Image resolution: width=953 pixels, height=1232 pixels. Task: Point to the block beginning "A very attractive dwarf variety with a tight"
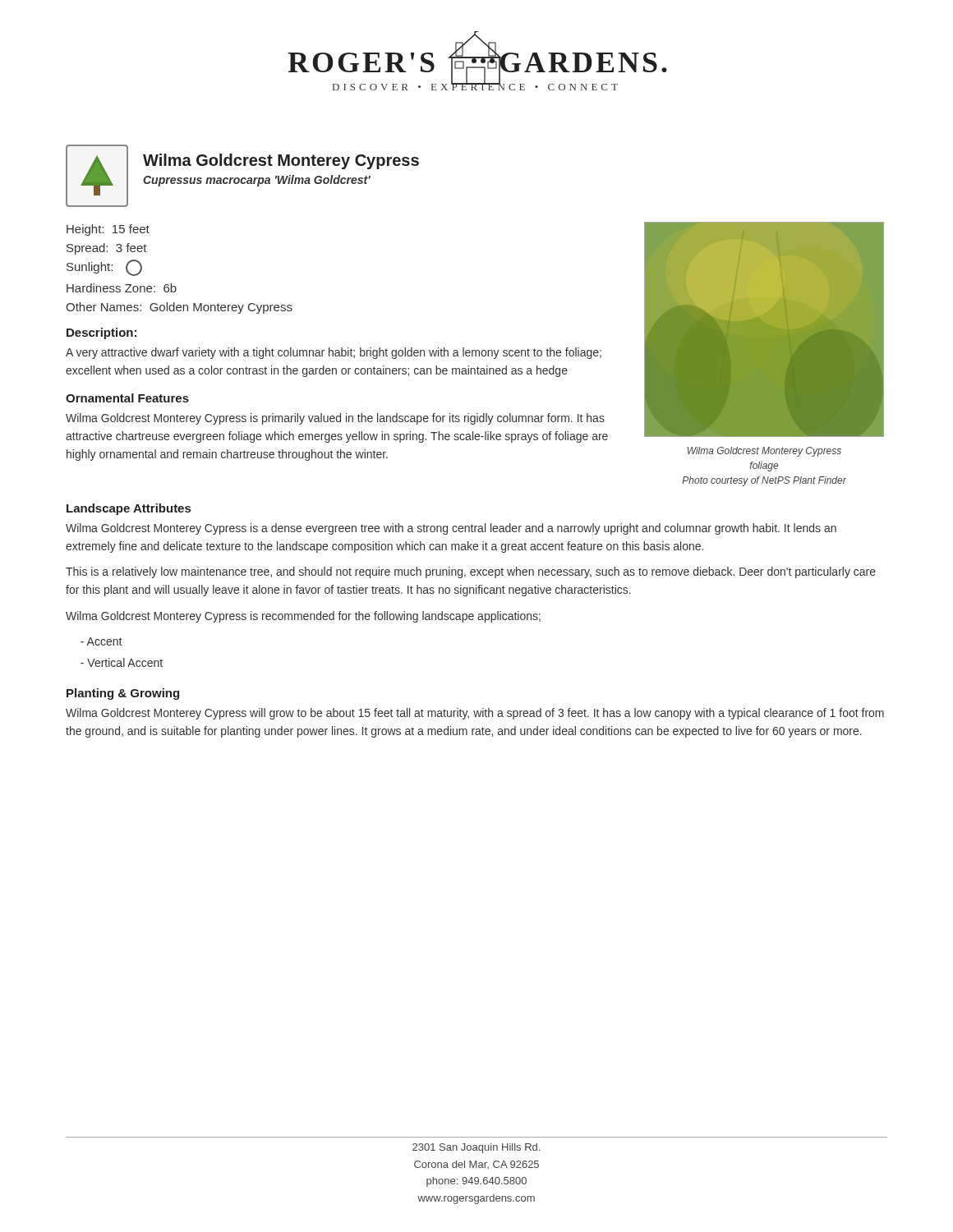pos(334,361)
